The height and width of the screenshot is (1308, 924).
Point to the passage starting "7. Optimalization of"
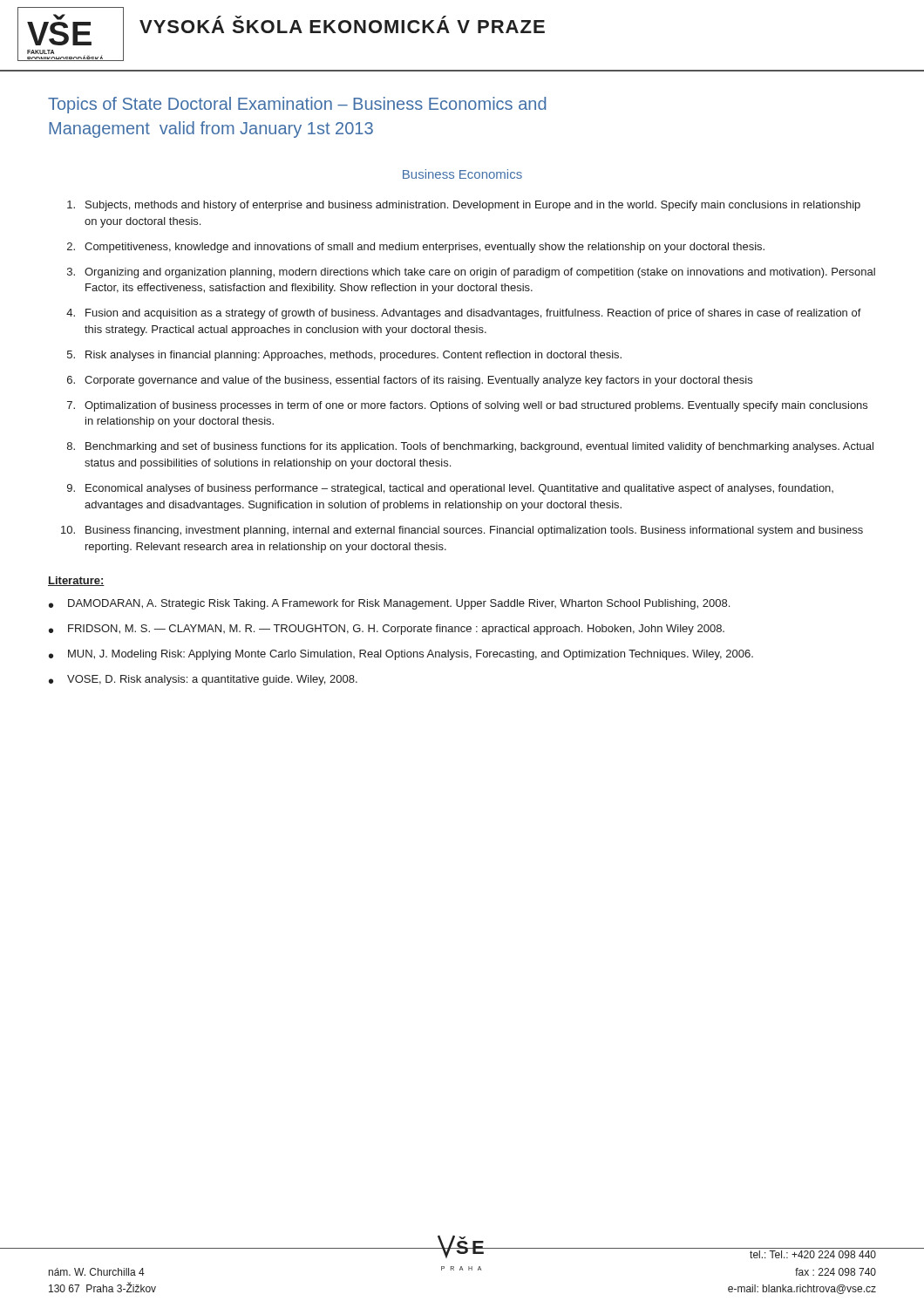click(462, 414)
